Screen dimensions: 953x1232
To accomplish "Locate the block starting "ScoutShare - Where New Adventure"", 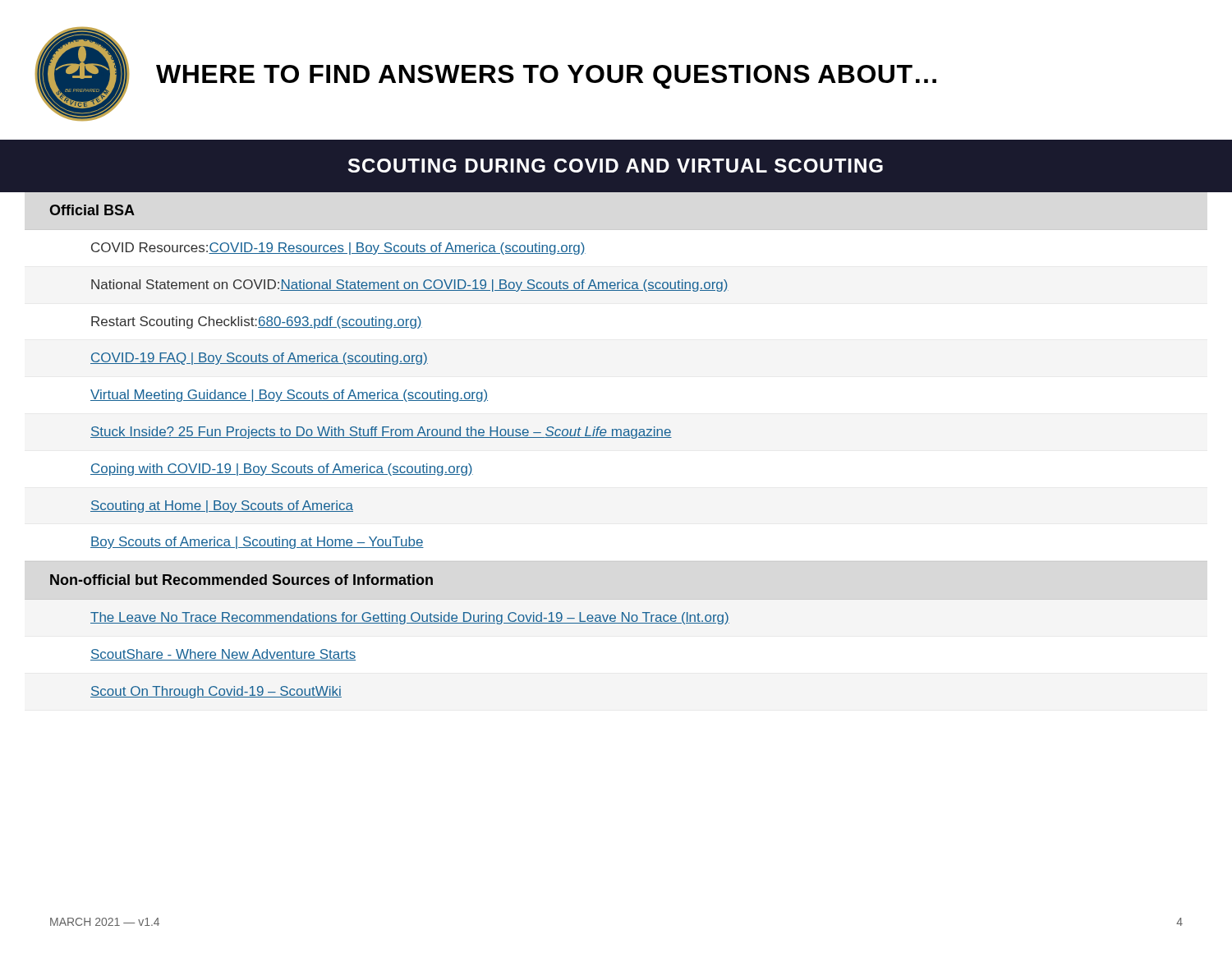I will point(223,655).
